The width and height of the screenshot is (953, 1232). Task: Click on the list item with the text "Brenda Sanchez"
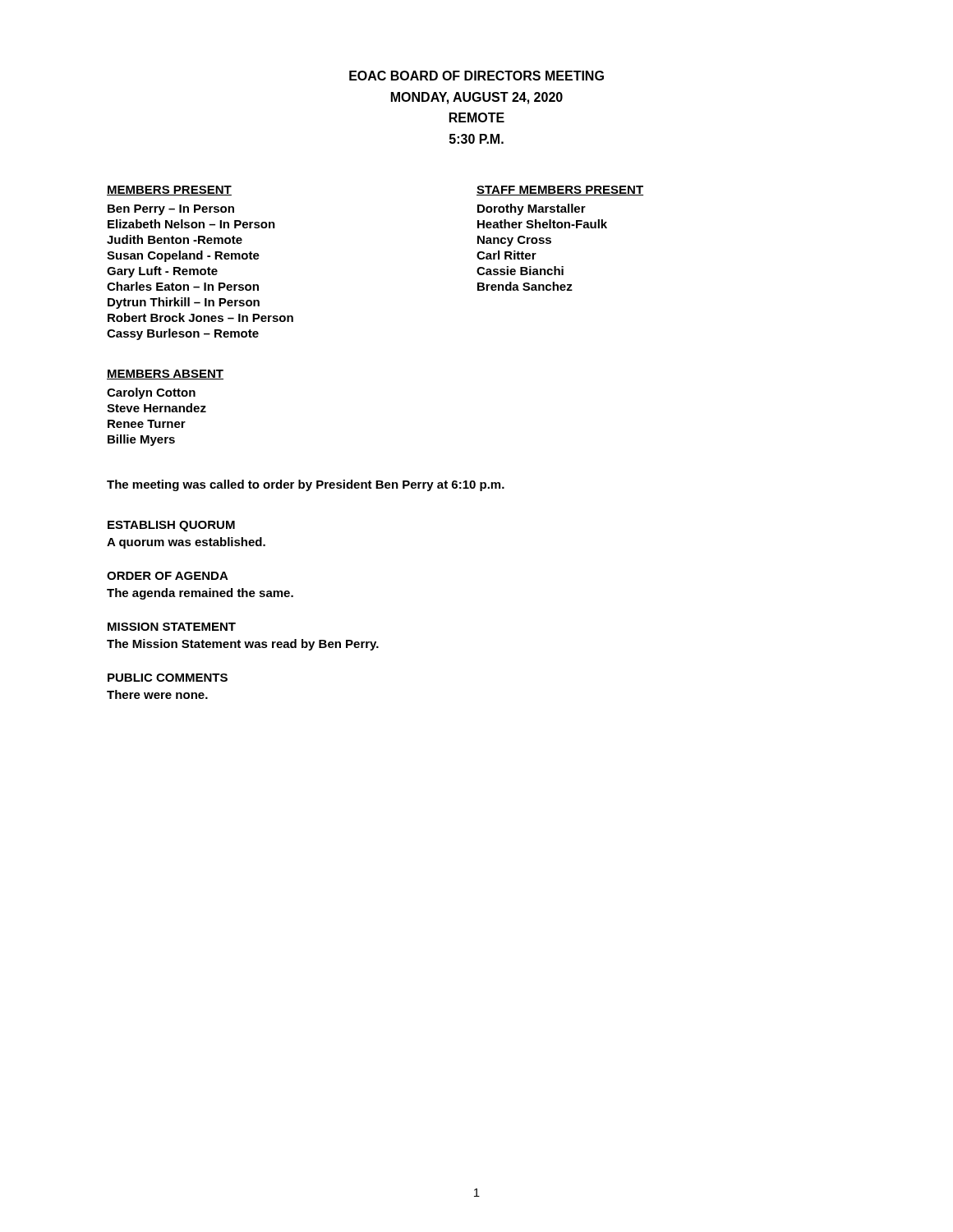pyautogui.click(x=524, y=287)
